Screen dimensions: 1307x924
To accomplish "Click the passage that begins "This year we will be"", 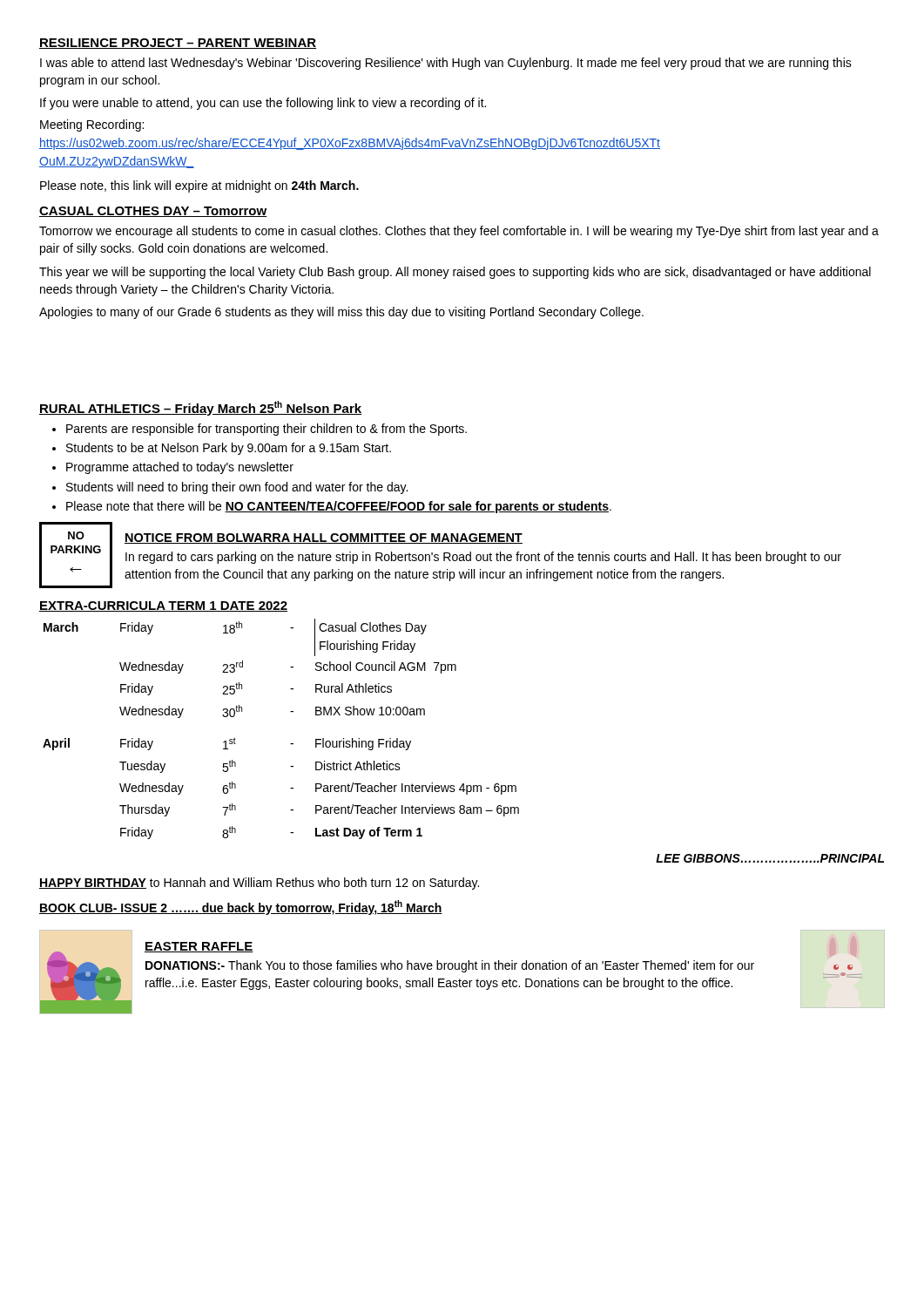I will coord(455,280).
